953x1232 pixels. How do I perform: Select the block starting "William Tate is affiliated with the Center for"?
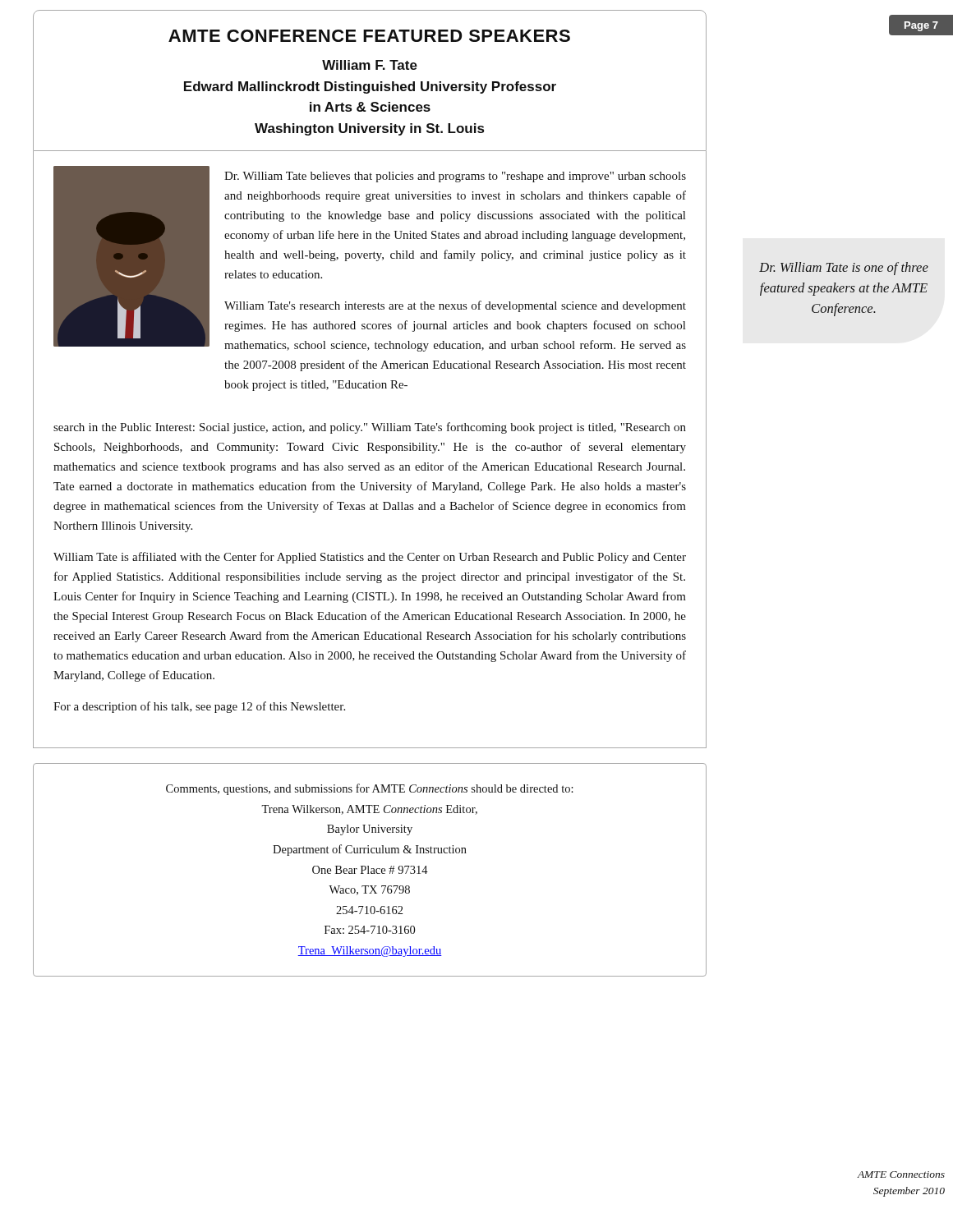(370, 616)
